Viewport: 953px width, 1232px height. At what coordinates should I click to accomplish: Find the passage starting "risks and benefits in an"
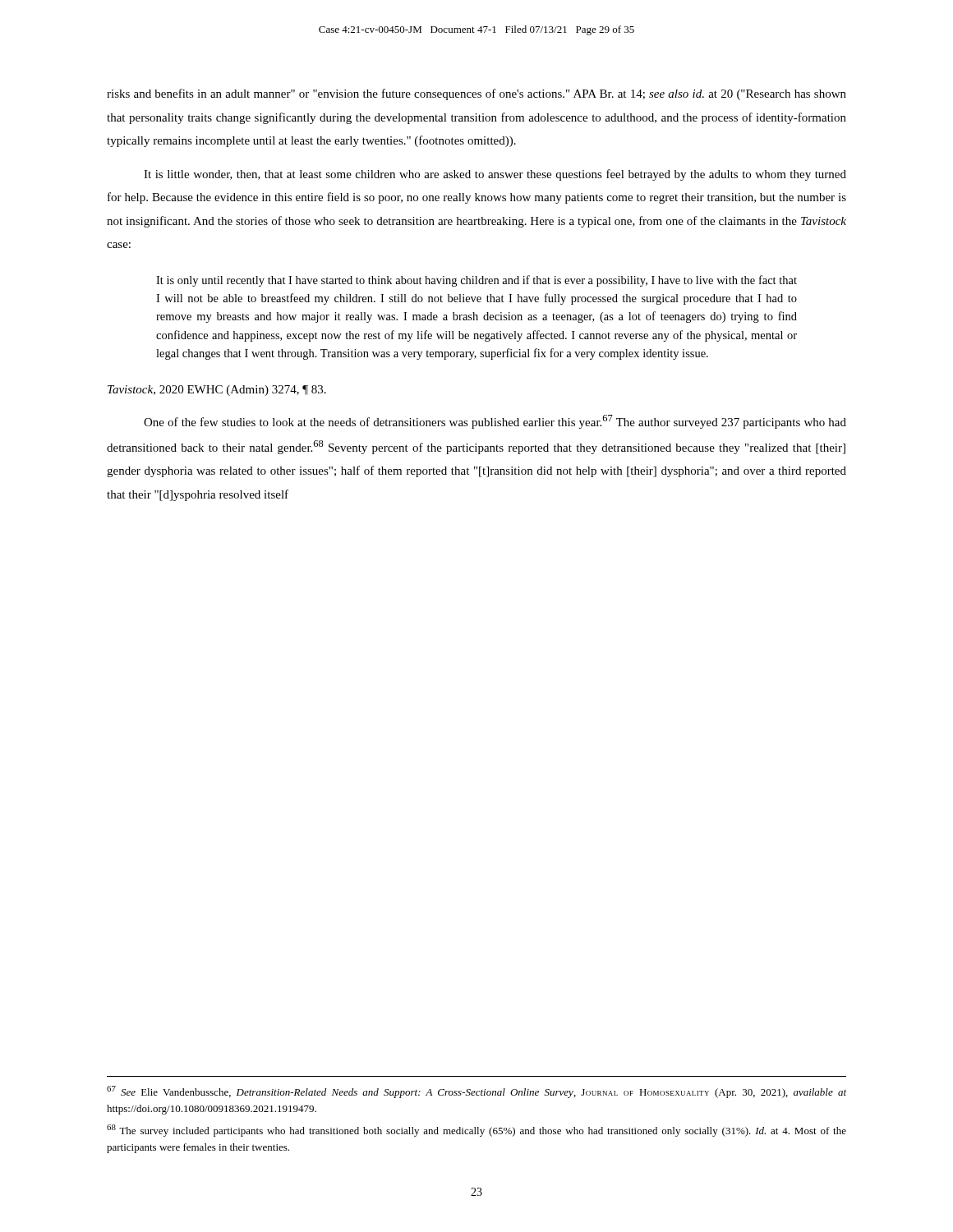click(x=476, y=117)
